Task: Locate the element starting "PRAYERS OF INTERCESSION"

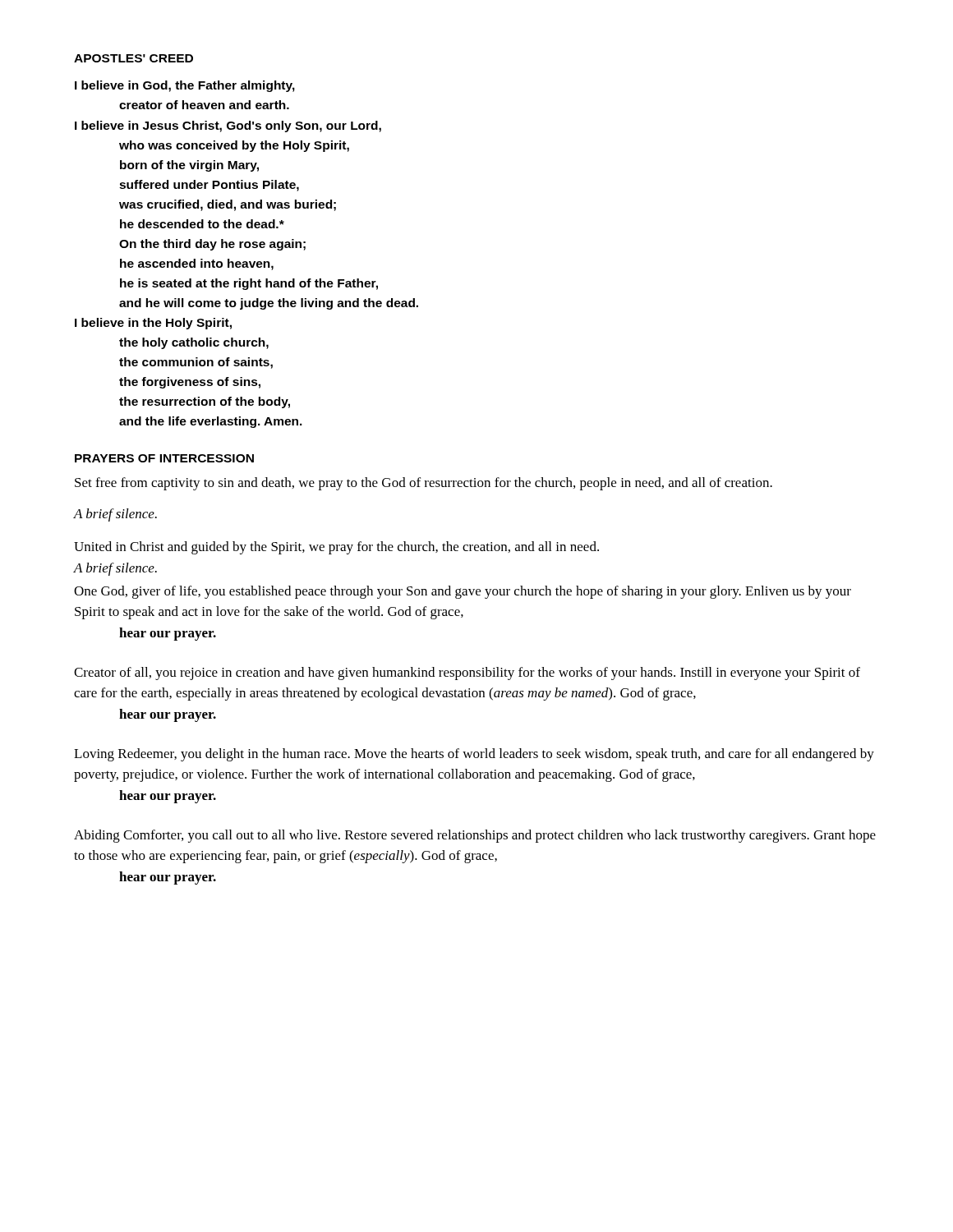Action: click(164, 458)
